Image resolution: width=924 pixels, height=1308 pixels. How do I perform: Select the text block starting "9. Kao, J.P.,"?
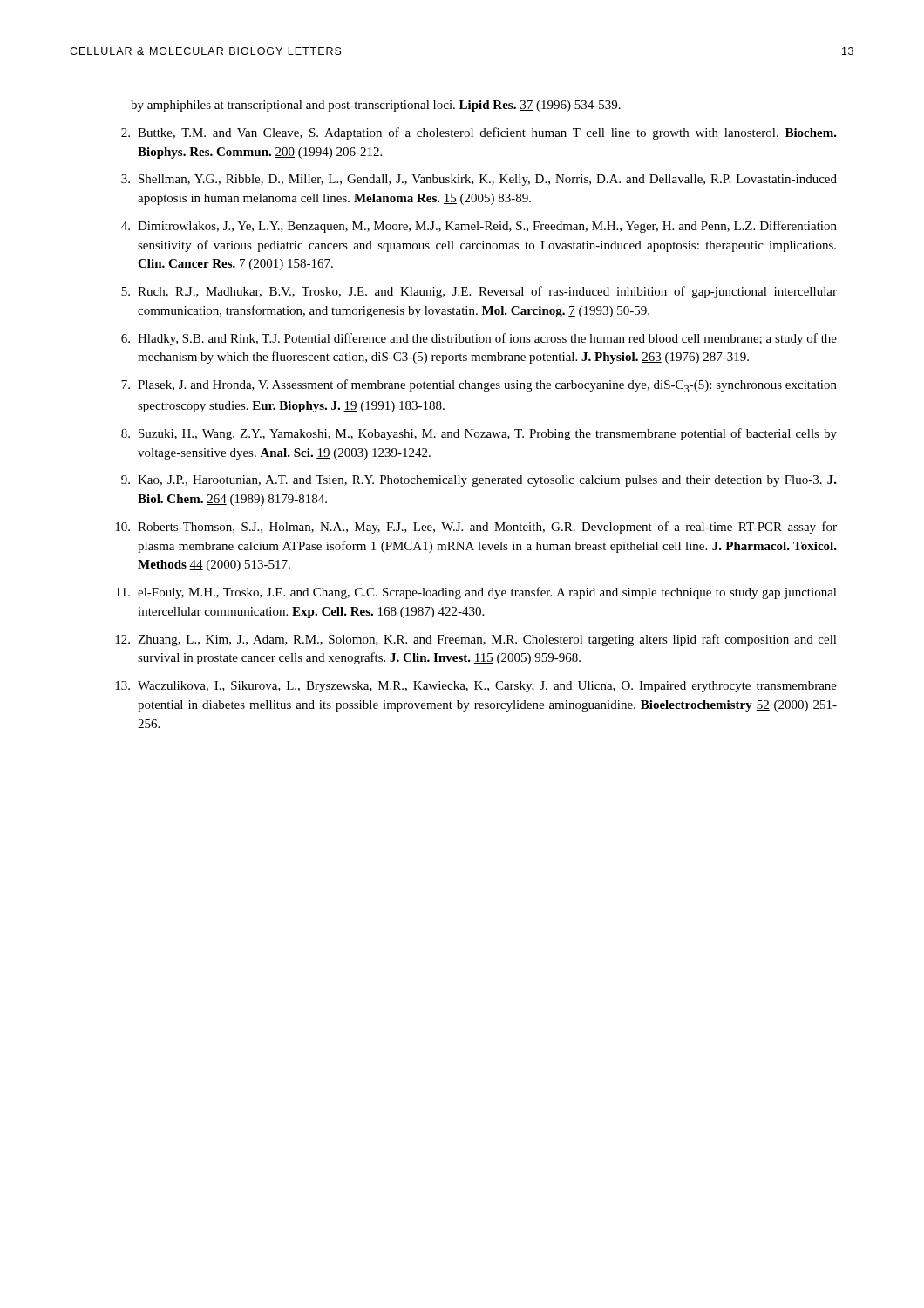click(x=471, y=490)
